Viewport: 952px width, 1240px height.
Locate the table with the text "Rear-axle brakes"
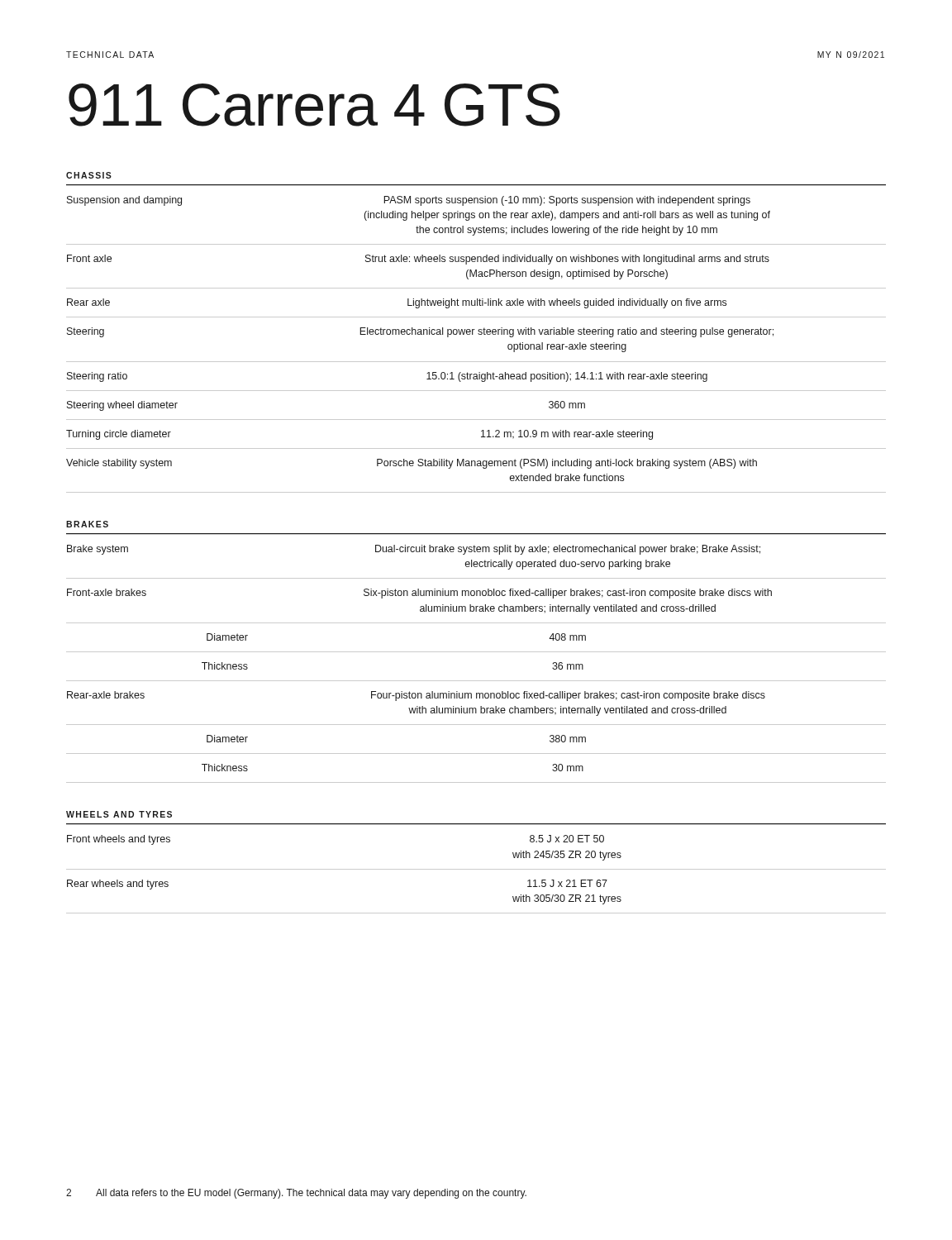(476, 659)
